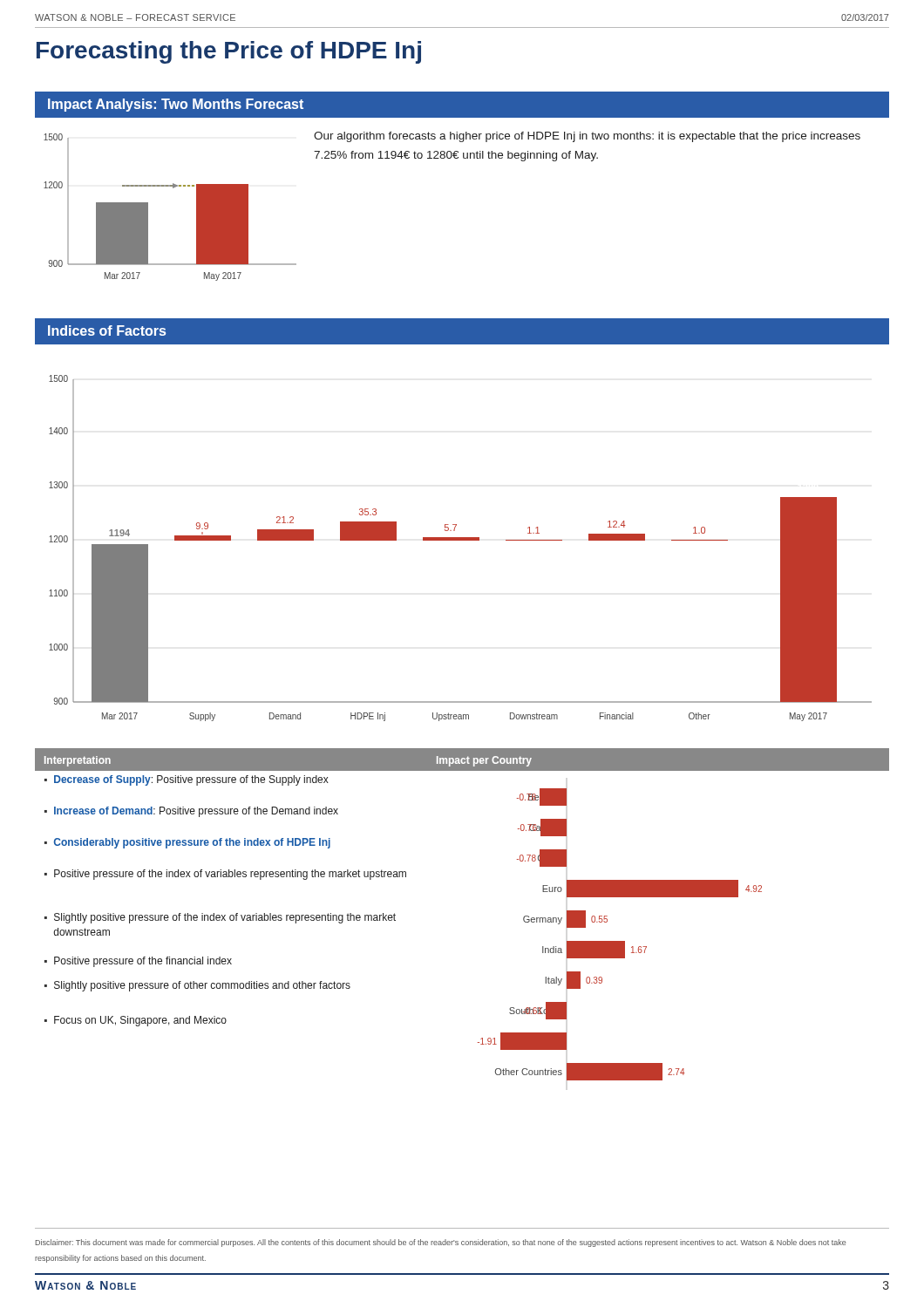Navigate to the text starting "Our algorithm forecasts a higher price"
The width and height of the screenshot is (924, 1308).
click(x=587, y=145)
